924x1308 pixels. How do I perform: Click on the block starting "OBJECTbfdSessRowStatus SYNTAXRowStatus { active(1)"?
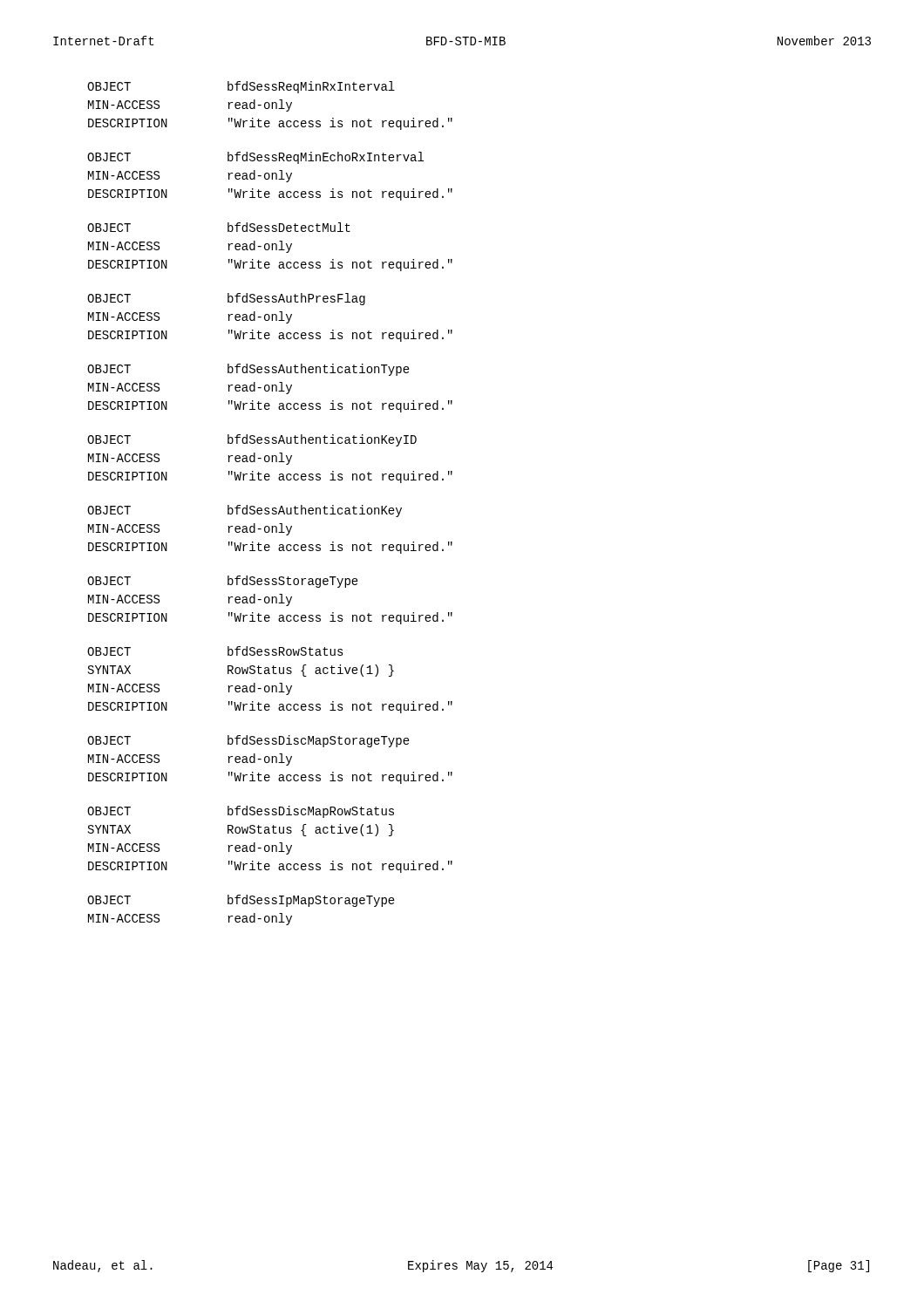[x=107, y=651]
